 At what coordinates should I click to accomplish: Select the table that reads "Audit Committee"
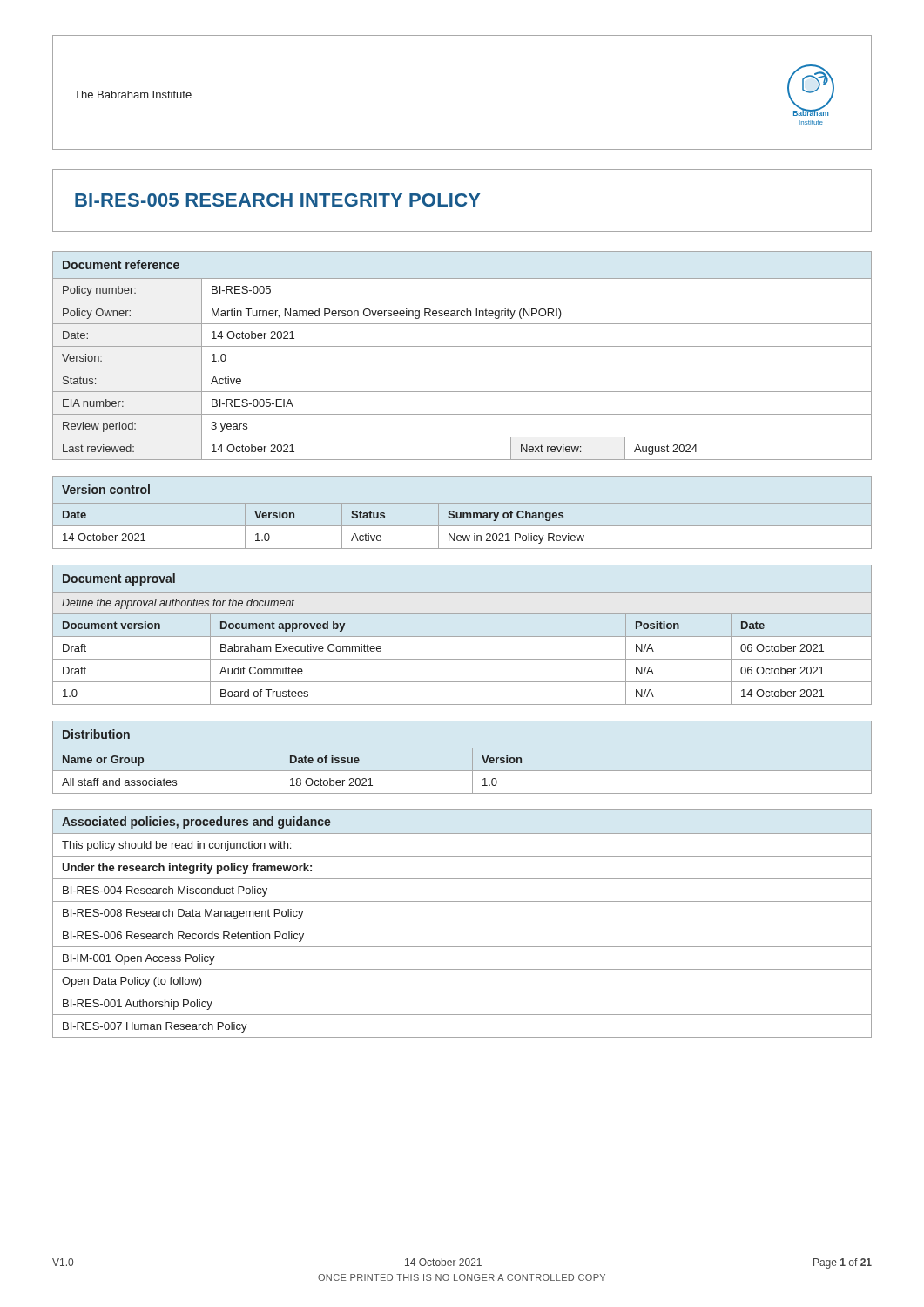(462, 635)
